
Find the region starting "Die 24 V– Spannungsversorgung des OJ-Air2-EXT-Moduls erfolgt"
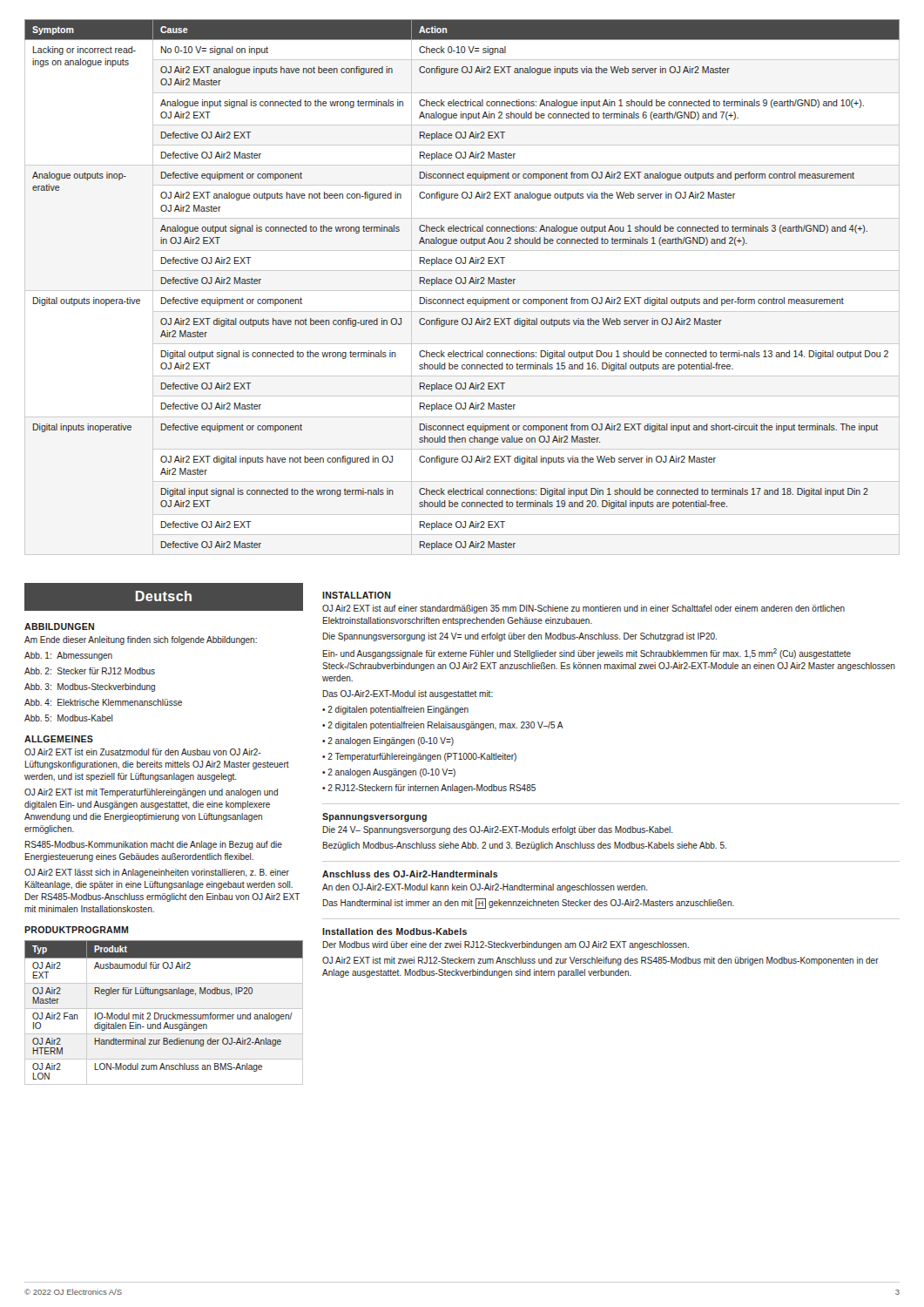611,839
